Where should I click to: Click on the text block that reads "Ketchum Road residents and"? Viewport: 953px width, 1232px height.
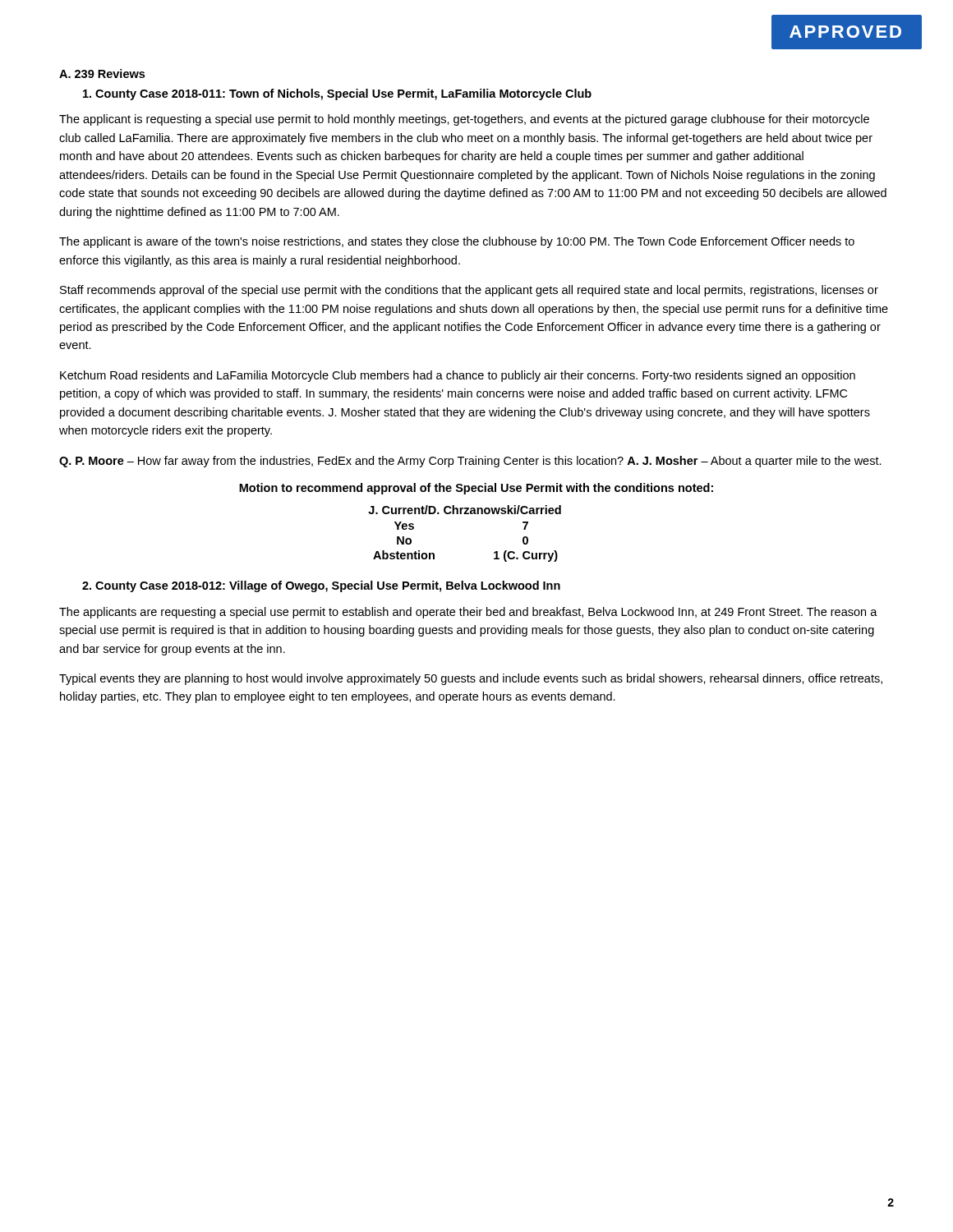point(465,403)
